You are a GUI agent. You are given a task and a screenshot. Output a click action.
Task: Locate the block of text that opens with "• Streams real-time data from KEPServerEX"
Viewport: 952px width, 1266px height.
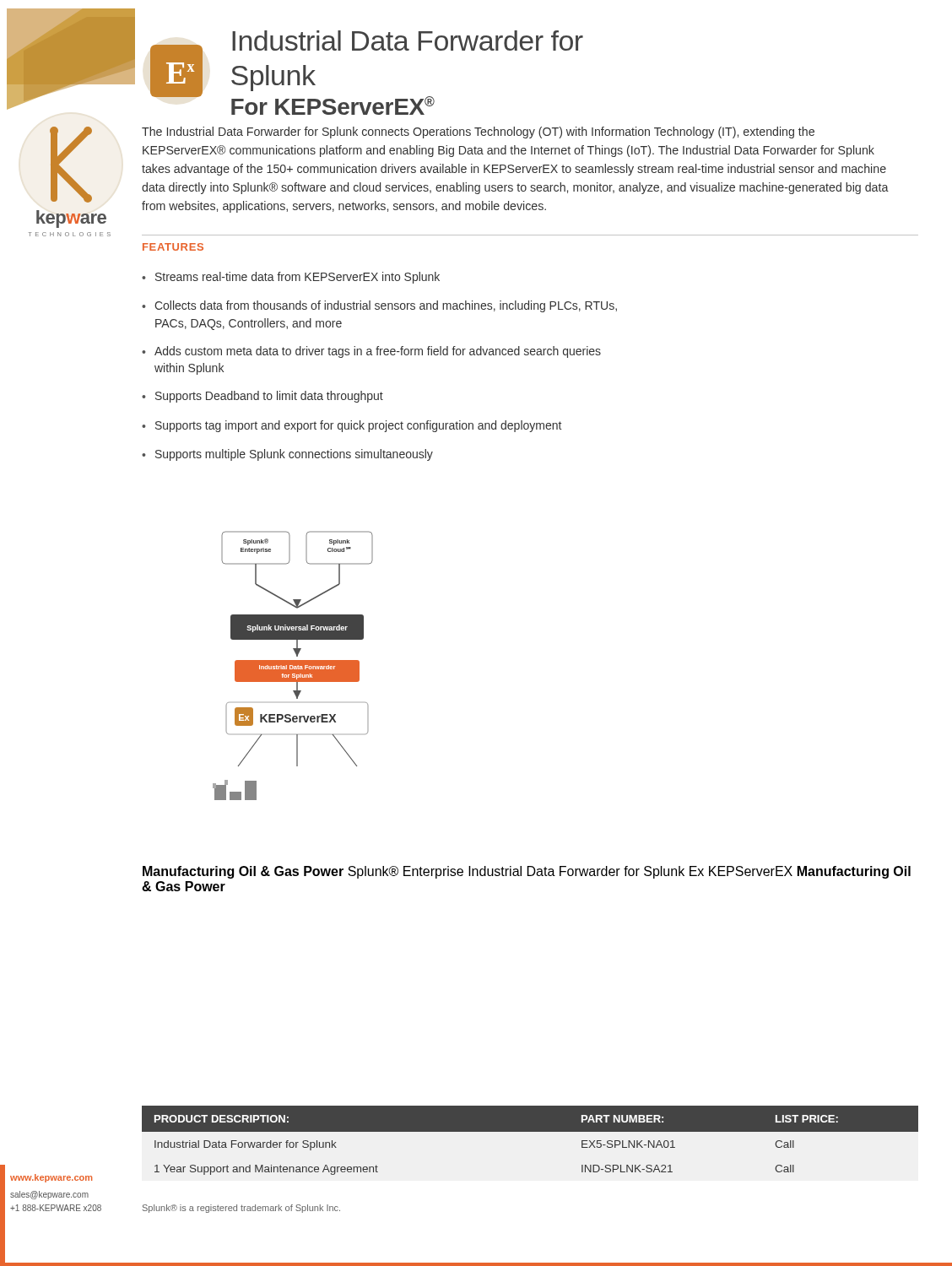click(x=291, y=277)
